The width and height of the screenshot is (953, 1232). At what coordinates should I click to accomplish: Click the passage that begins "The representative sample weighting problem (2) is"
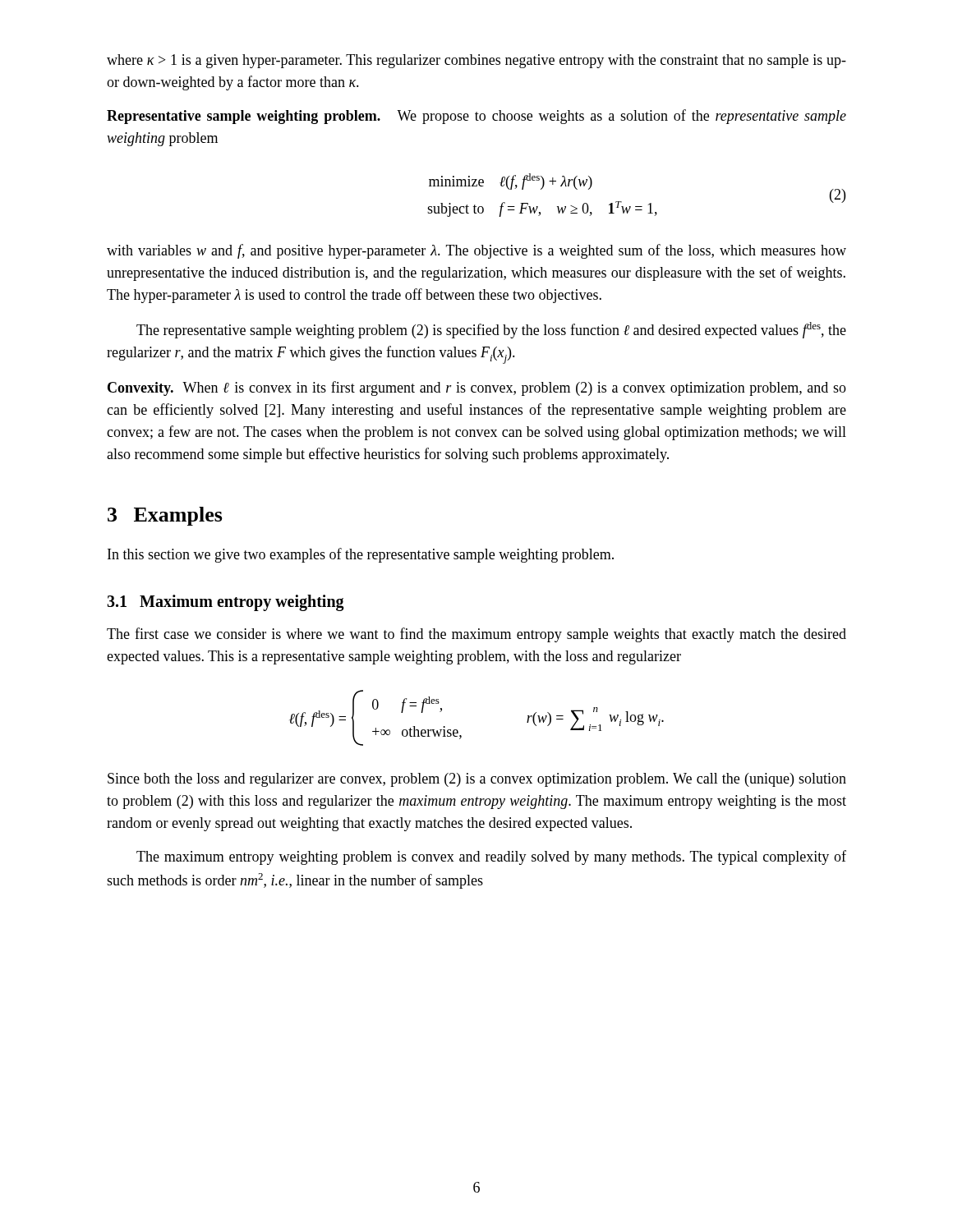click(476, 342)
